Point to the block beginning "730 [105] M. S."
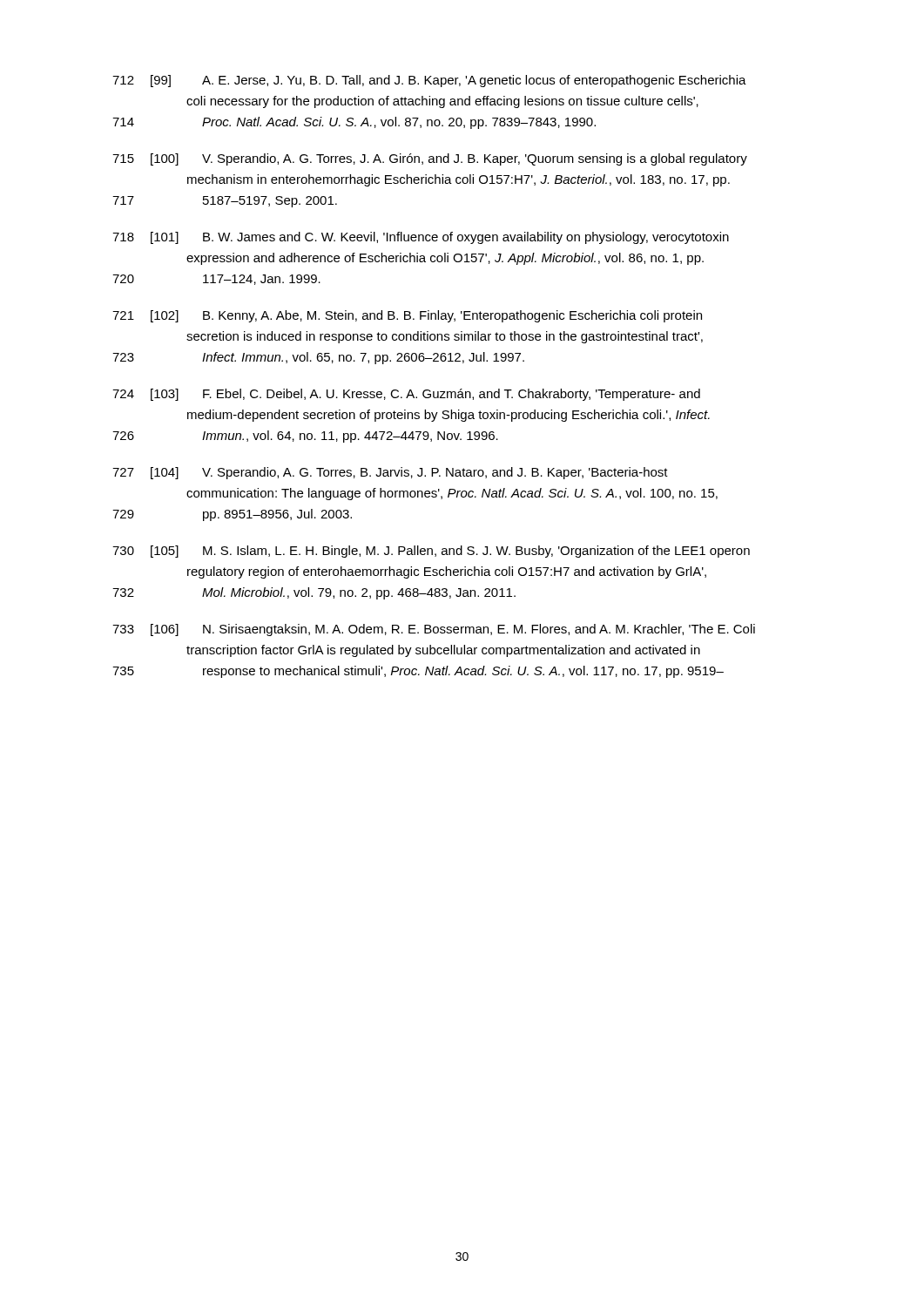The height and width of the screenshot is (1307, 924). tap(462, 572)
